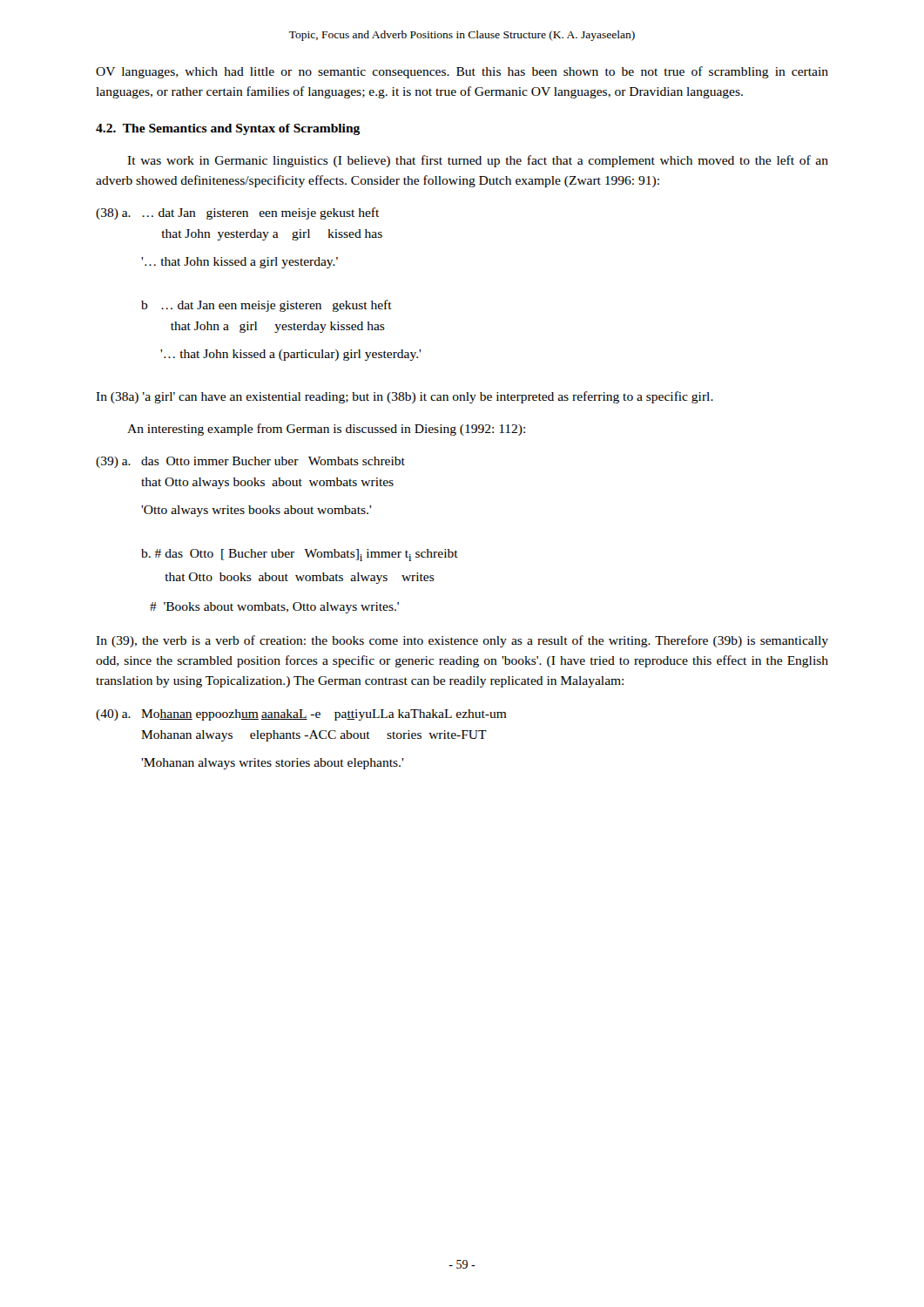Viewport: 924px width, 1307px height.
Task: Select the text block that says "In (39), the verb is"
Action: [462, 660]
